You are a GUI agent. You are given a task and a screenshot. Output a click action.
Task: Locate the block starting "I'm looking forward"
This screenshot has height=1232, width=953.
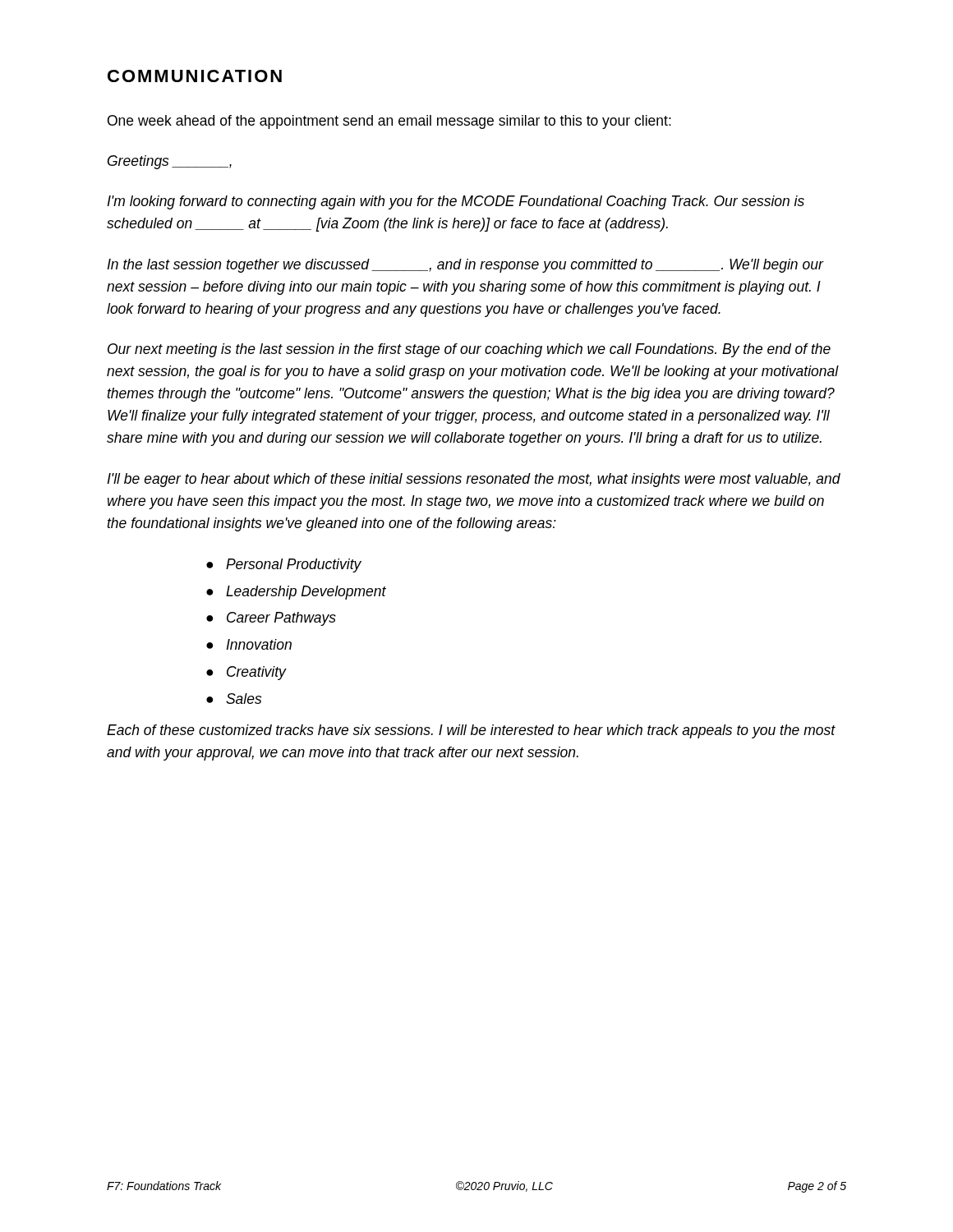(x=456, y=213)
